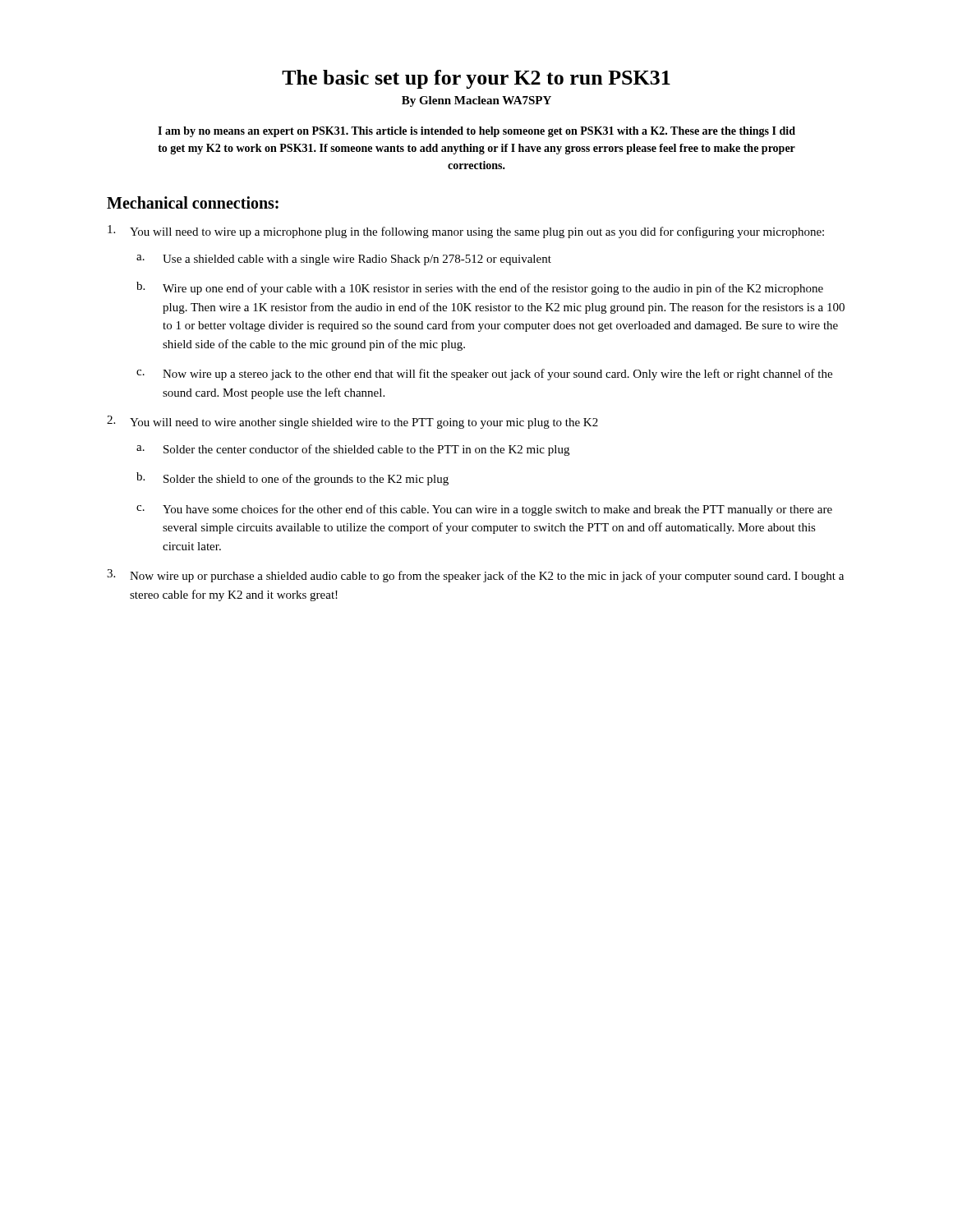Click on the list item that reads "Use a shielded cable with a single wire"
This screenshot has width=953, height=1232.
pyautogui.click(x=504, y=258)
